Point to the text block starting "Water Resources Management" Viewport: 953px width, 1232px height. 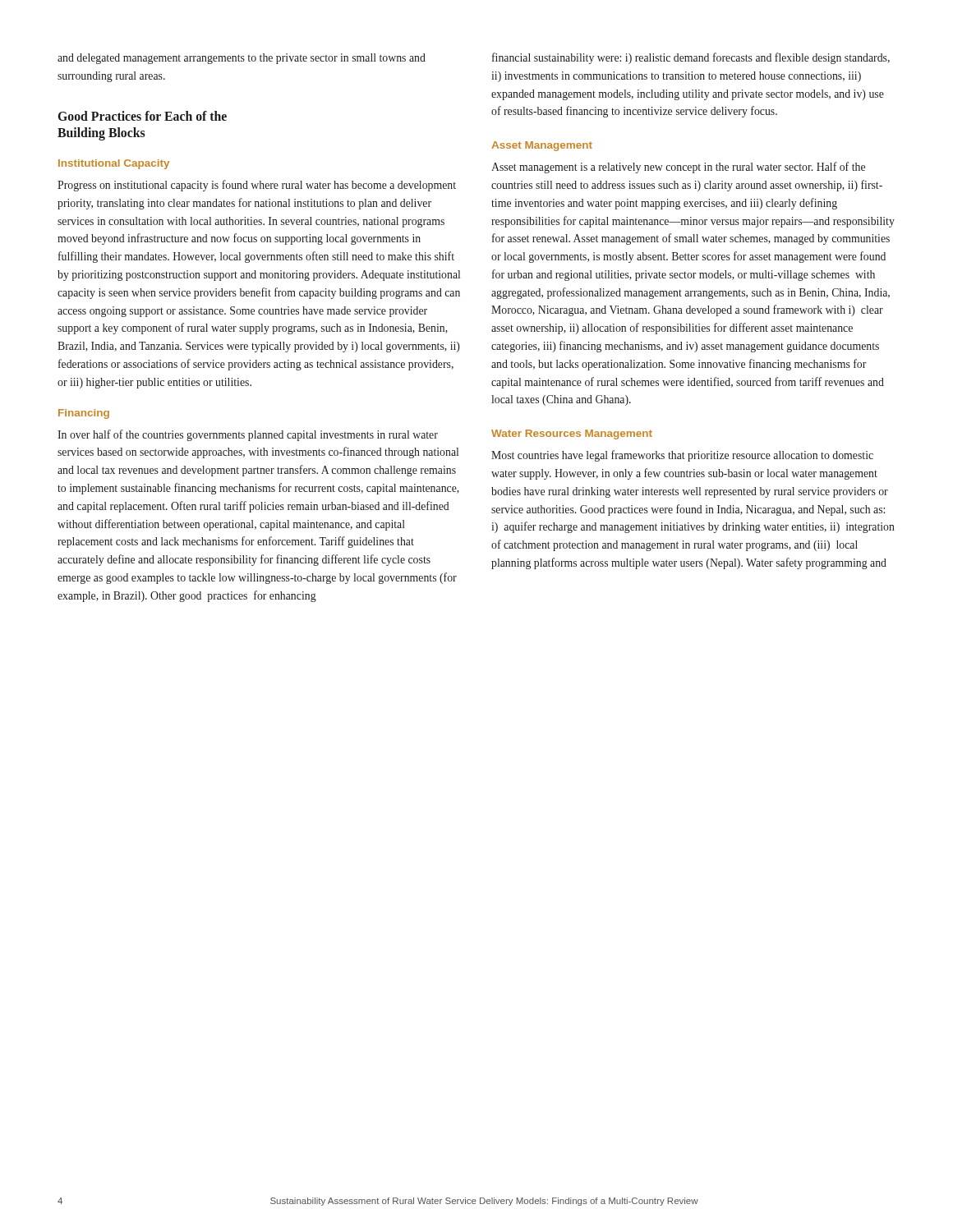572,434
